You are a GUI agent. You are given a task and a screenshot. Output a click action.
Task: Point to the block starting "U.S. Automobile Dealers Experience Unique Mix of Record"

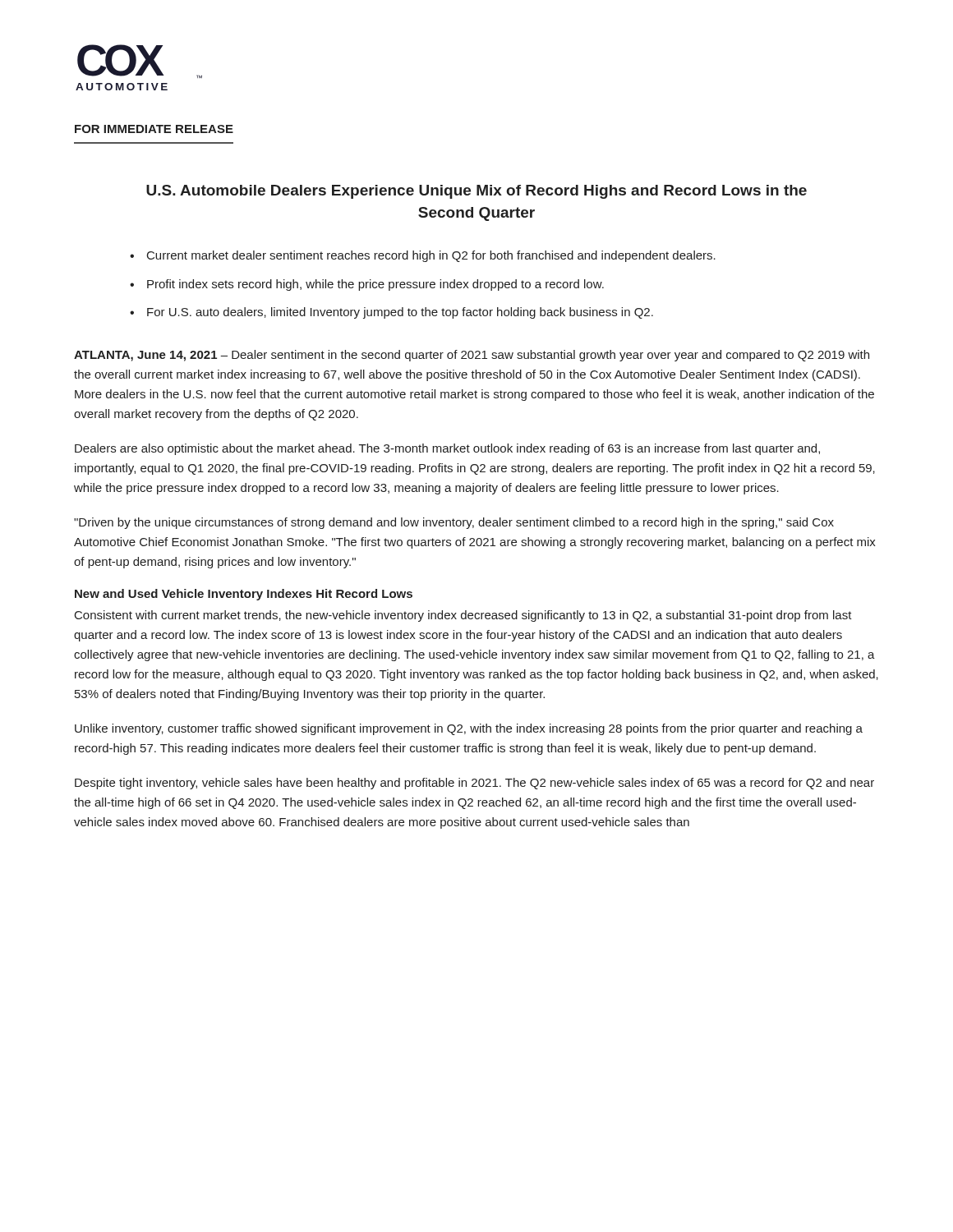(x=476, y=201)
